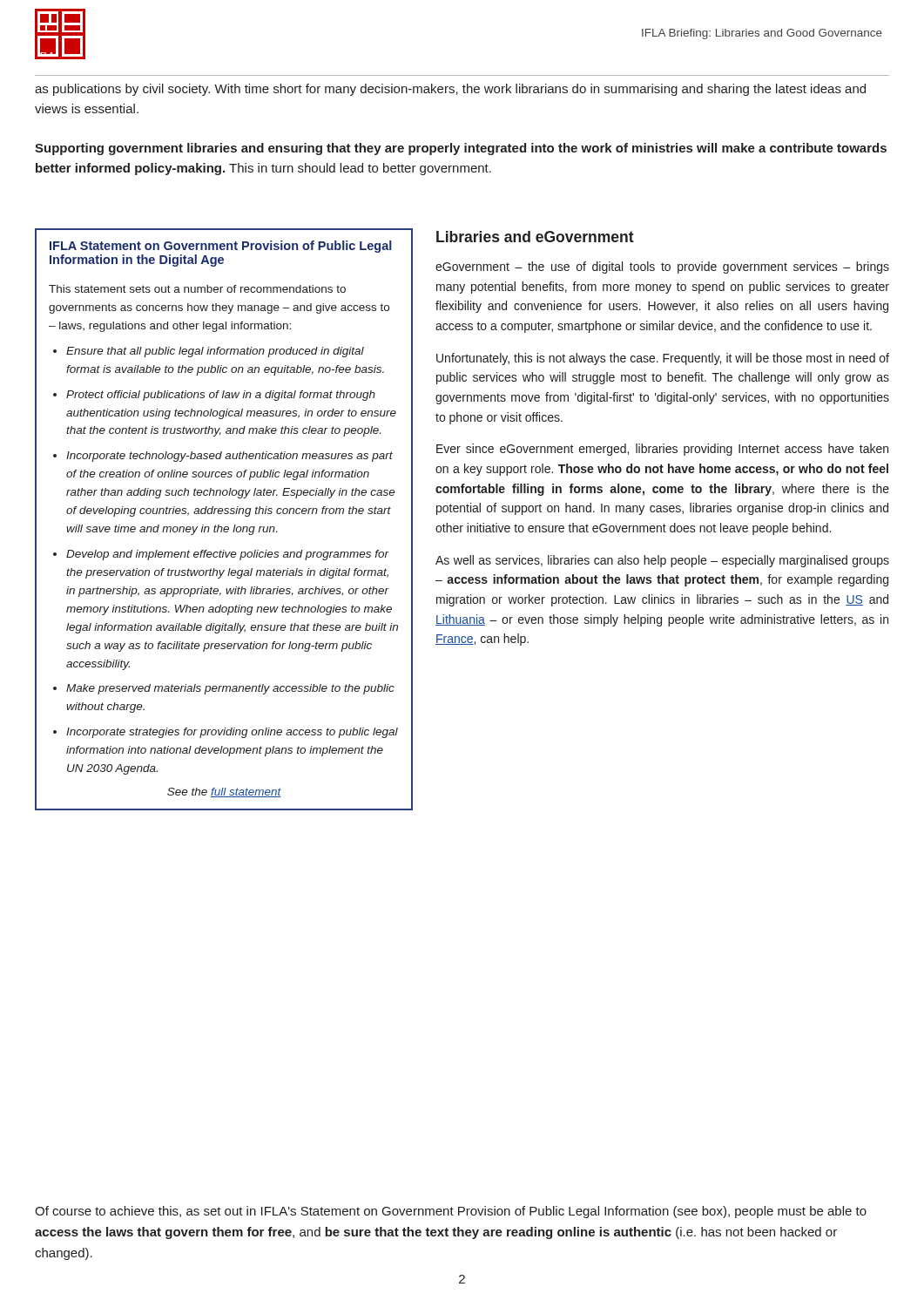Viewport: 924px width, 1307px height.
Task: Click on the text block that says "Ever since eGovernment emerged, libraries providing"
Action: tap(662, 489)
